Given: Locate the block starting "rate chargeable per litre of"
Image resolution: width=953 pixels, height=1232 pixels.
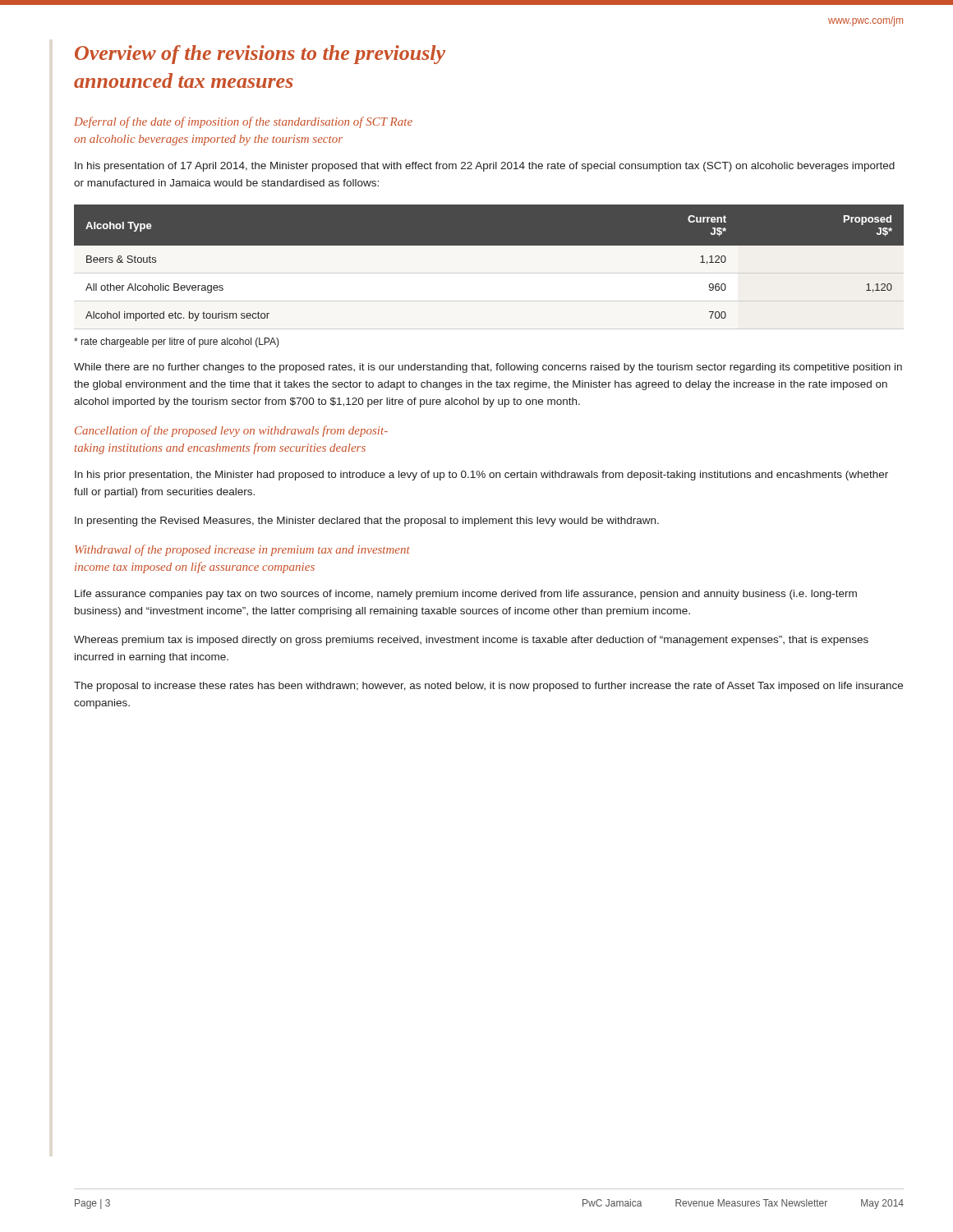Looking at the screenshot, I should click(x=177, y=342).
